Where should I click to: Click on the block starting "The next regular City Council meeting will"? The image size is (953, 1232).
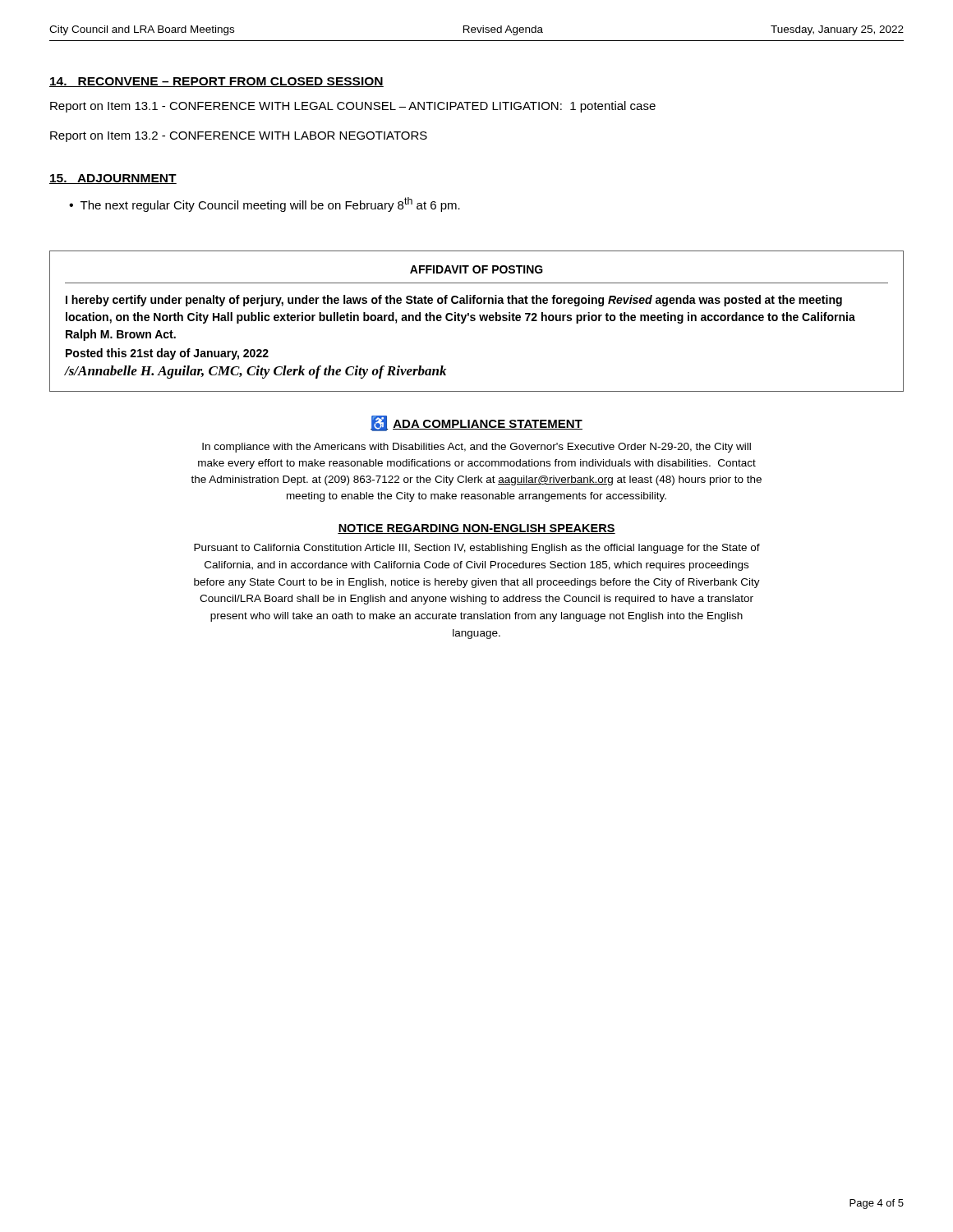[270, 204]
